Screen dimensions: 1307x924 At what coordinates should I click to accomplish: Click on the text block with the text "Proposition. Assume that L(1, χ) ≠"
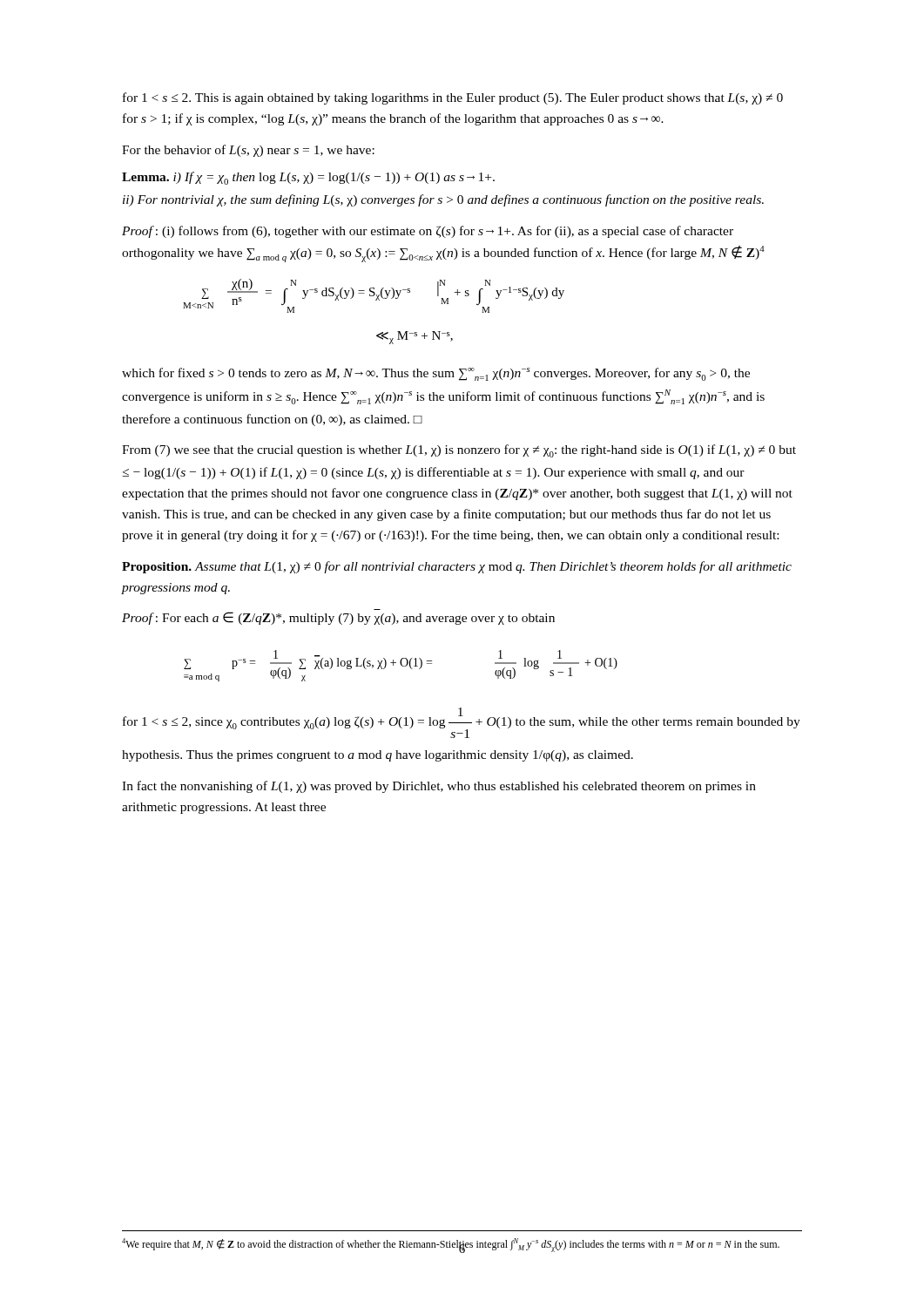[x=457, y=576]
